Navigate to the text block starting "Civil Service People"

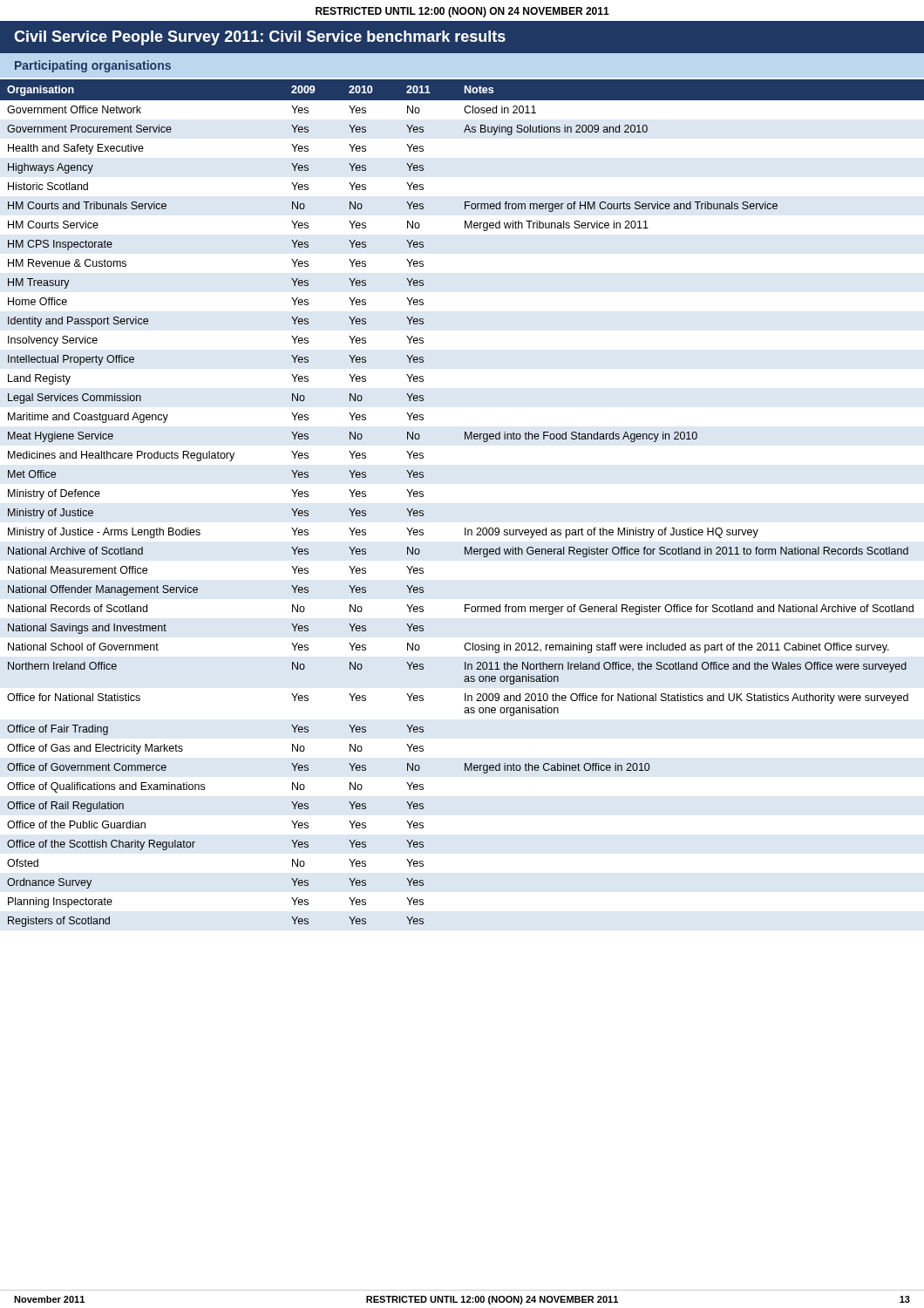tap(260, 37)
